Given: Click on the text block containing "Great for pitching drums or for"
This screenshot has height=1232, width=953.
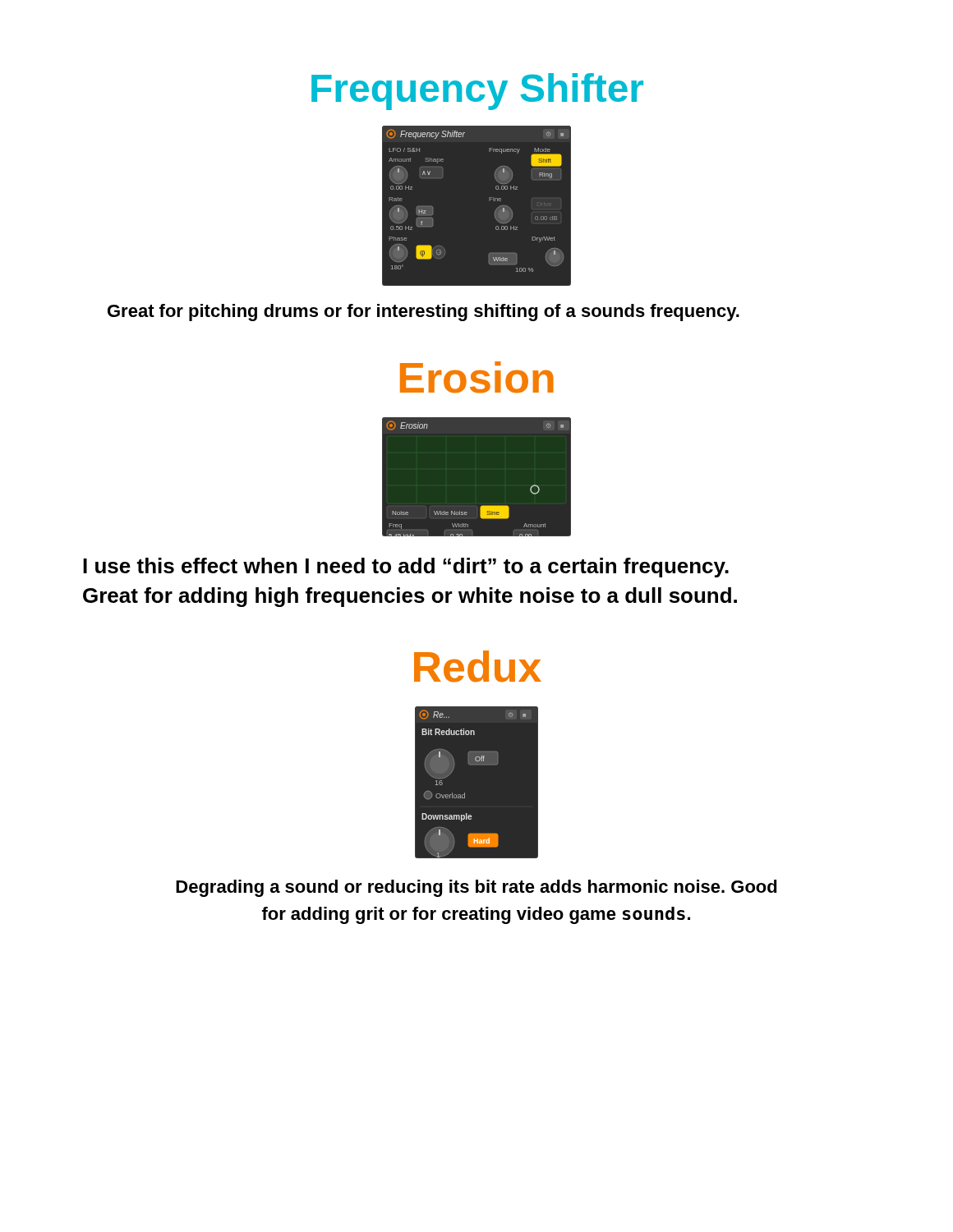Looking at the screenshot, I should click(476, 311).
